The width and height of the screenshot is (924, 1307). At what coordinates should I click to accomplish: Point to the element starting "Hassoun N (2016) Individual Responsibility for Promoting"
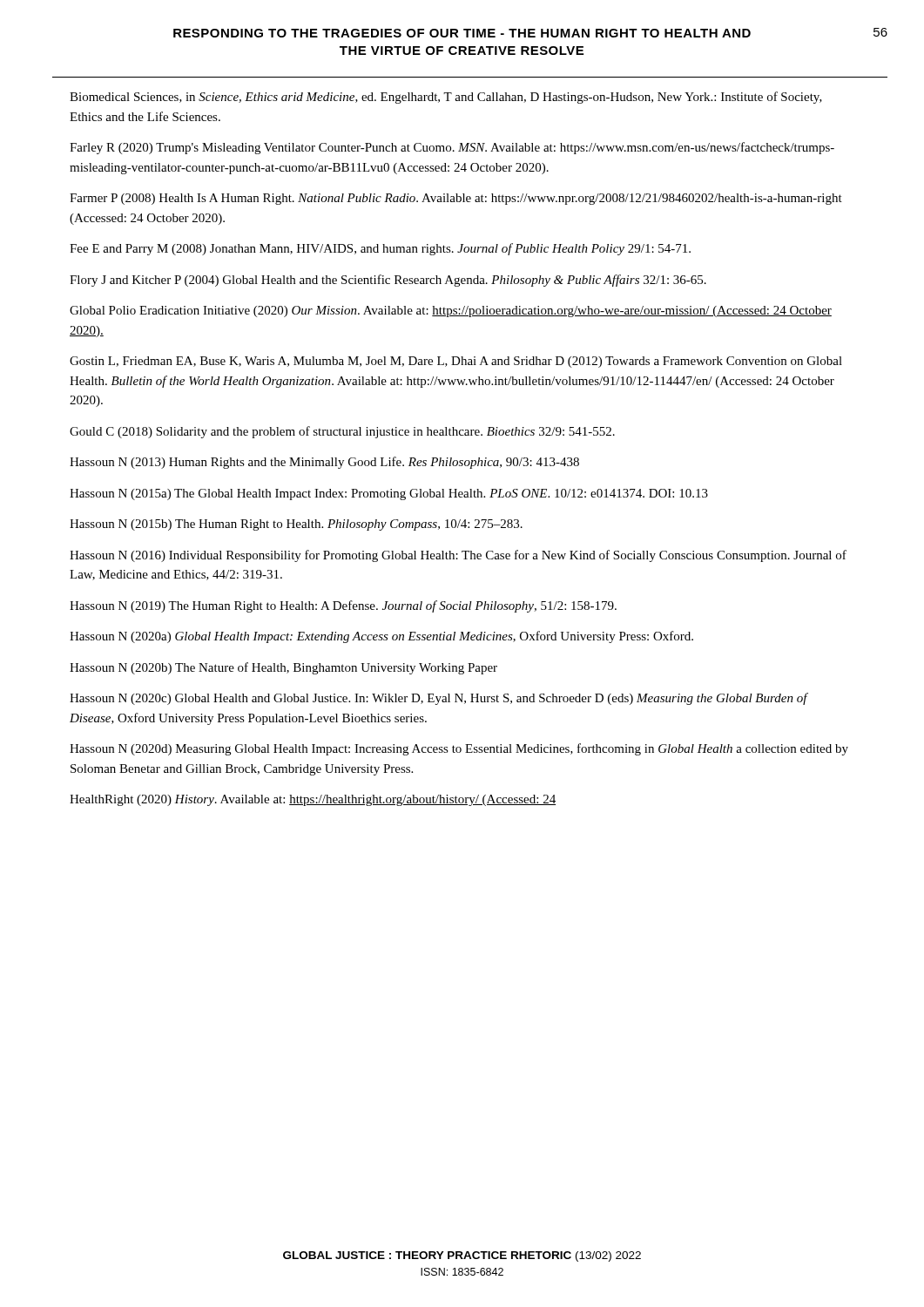point(458,564)
